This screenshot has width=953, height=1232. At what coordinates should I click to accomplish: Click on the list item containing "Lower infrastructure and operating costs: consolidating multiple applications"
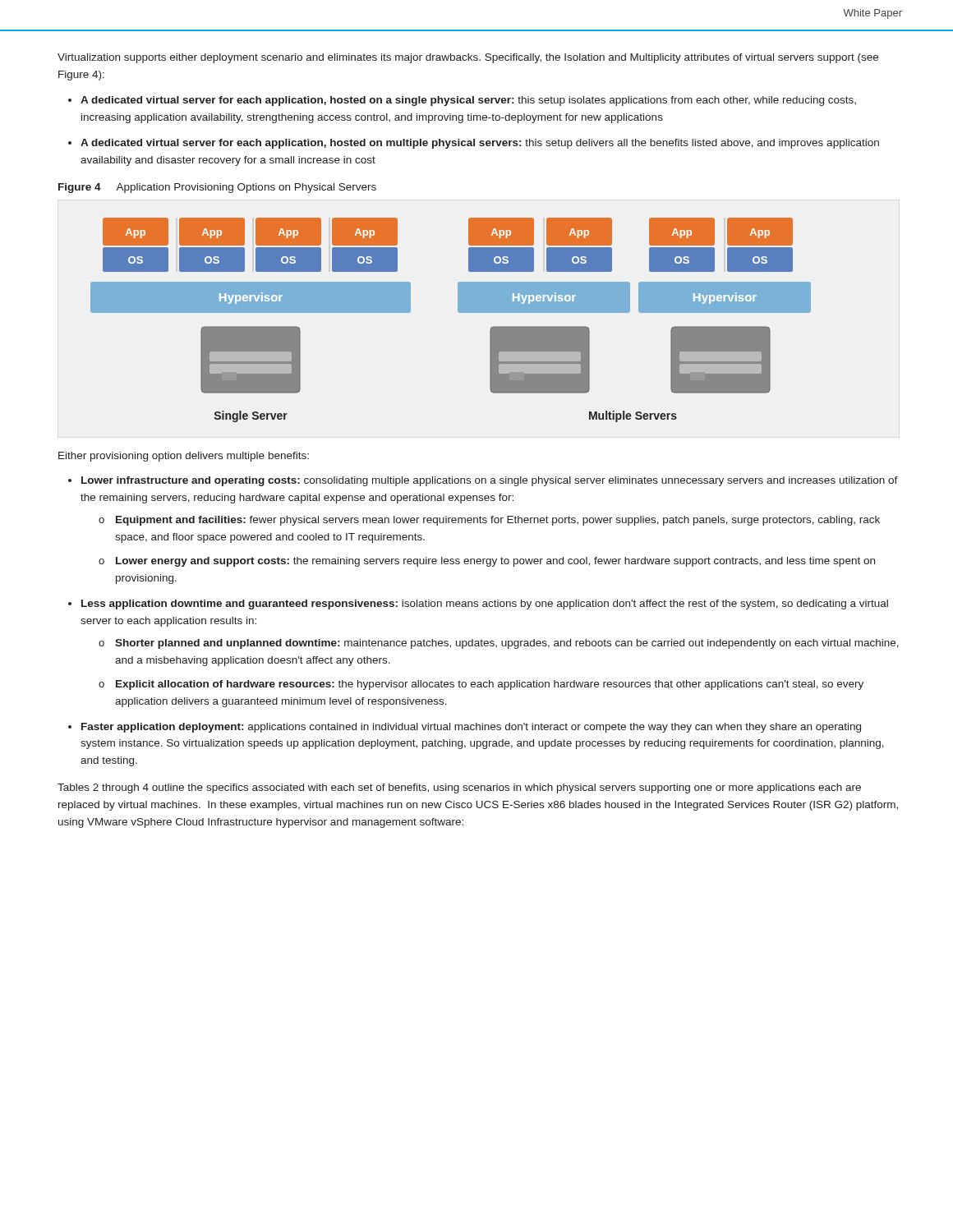pyautogui.click(x=490, y=531)
